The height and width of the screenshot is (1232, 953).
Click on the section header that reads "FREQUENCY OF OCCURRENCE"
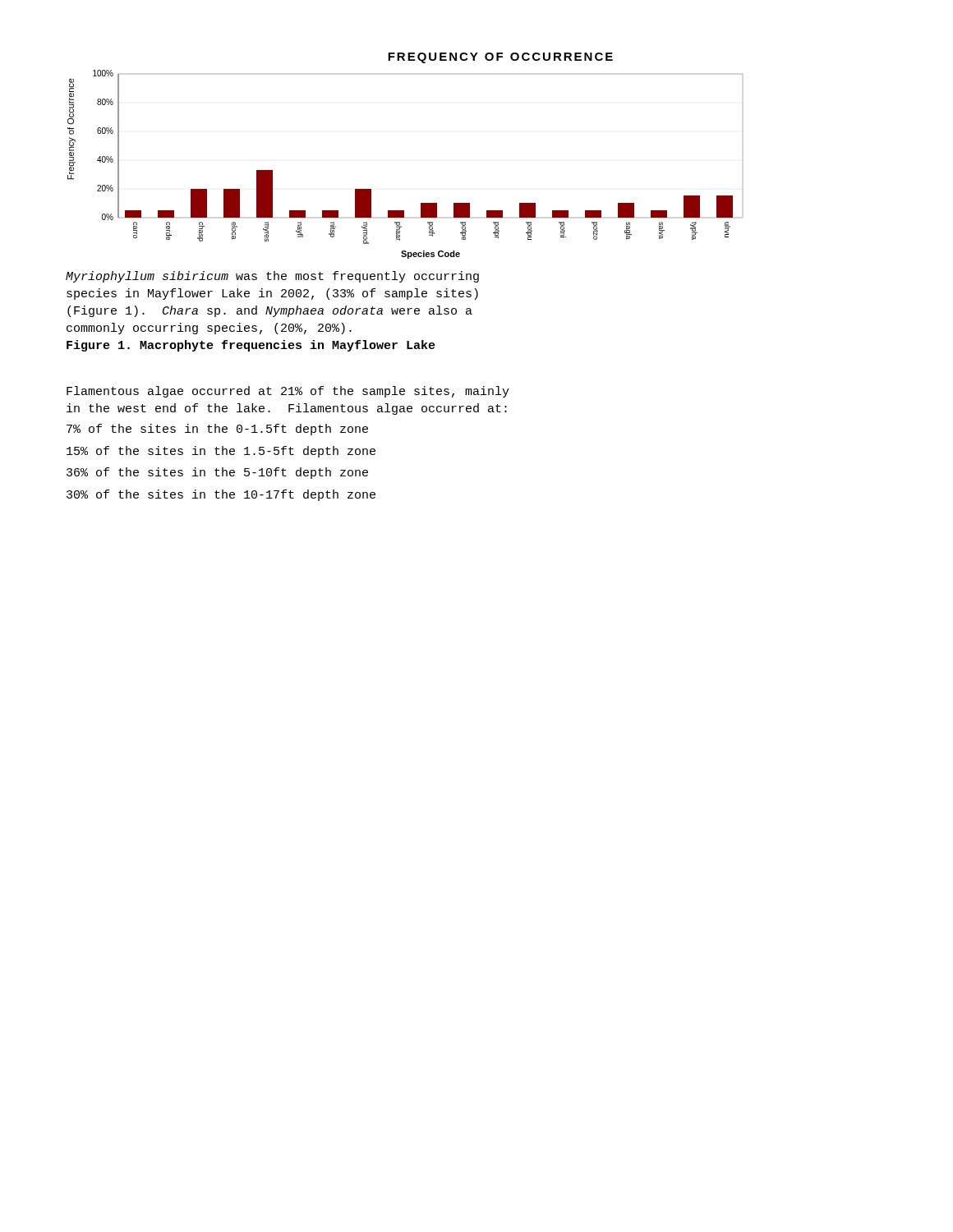pyautogui.click(x=501, y=56)
